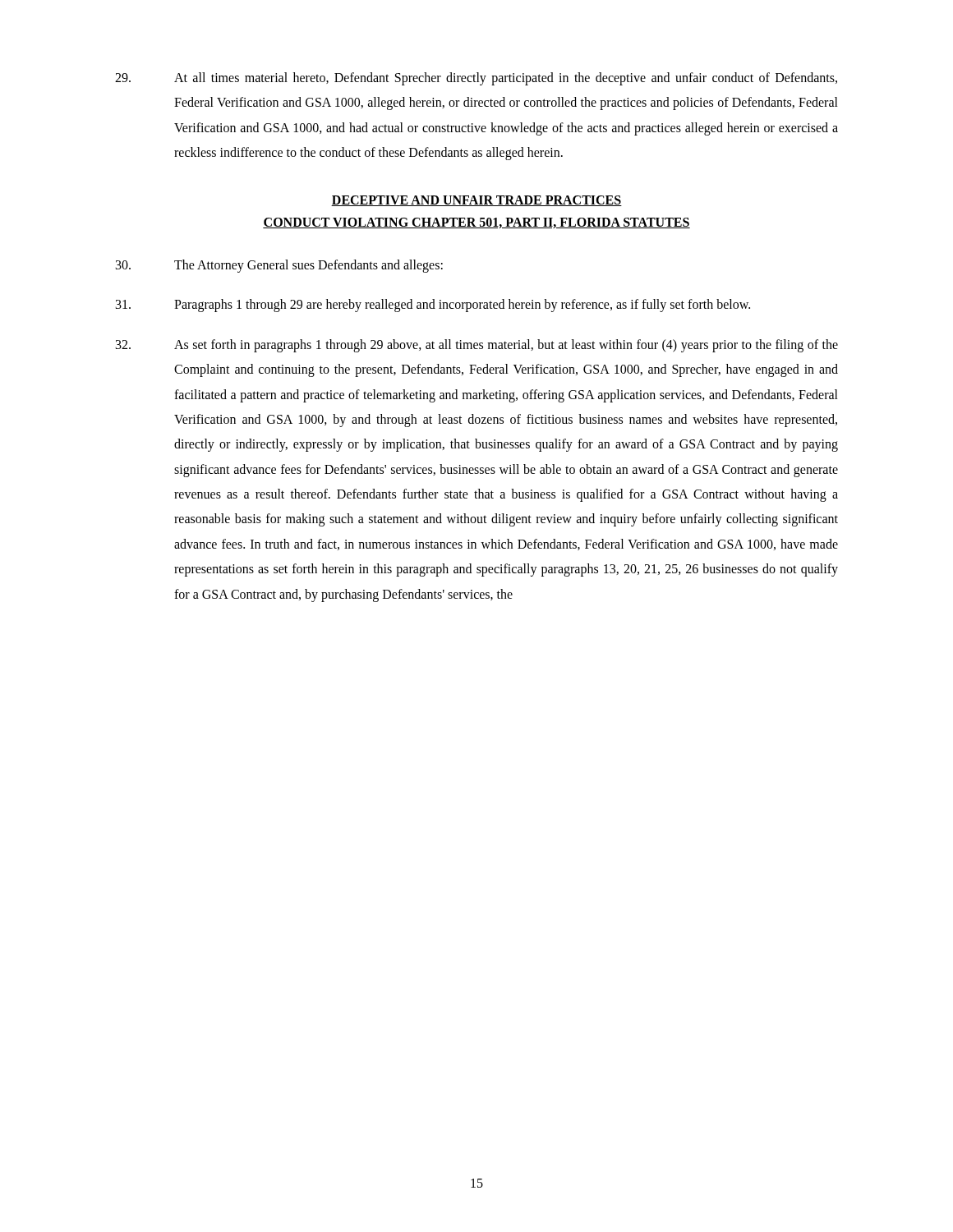Point to the block starting "The Attorney General"
The image size is (953, 1232).
coord(279,266)
